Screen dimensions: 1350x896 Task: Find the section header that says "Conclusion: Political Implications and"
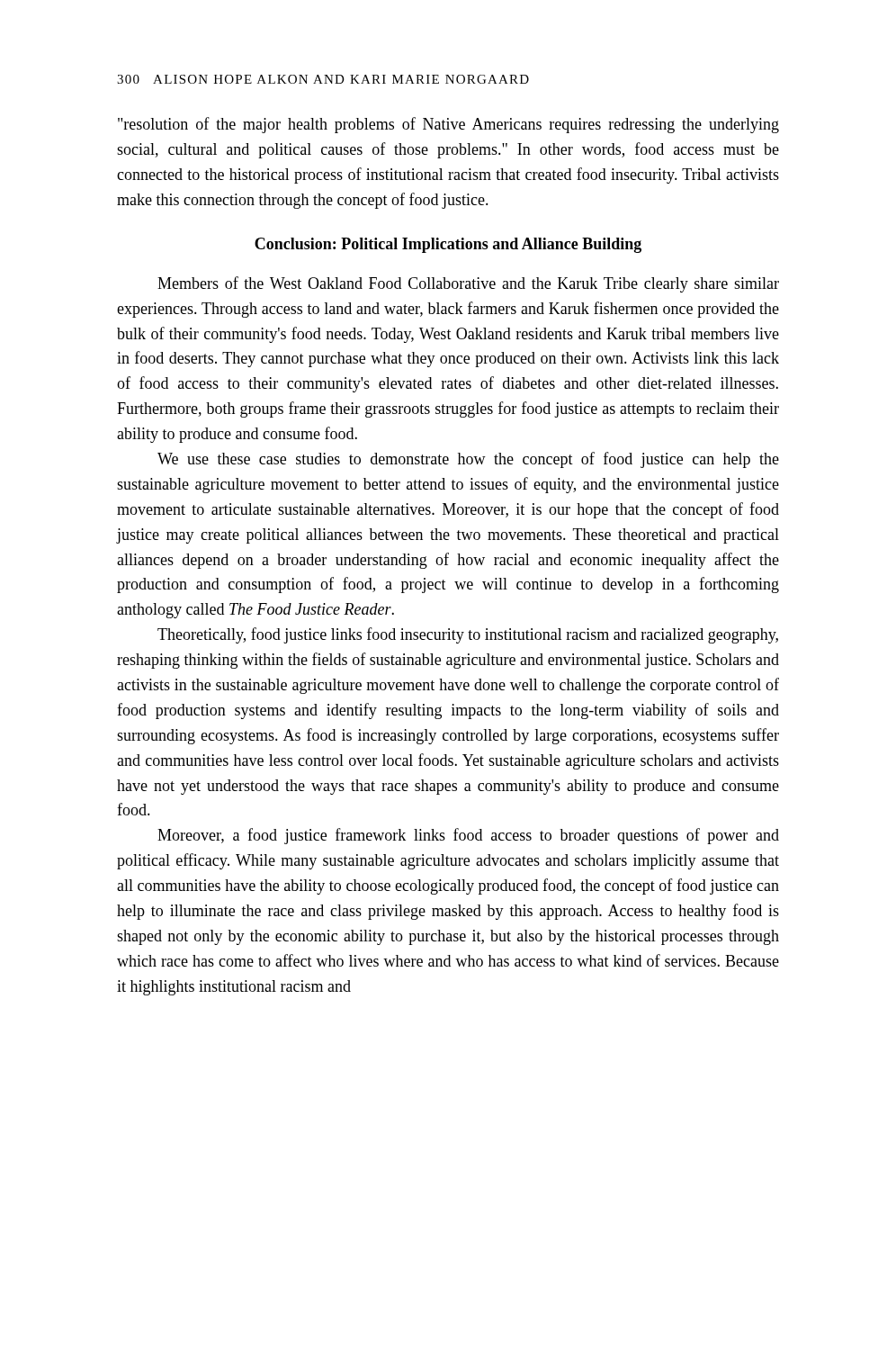click(x=448, y=243)
